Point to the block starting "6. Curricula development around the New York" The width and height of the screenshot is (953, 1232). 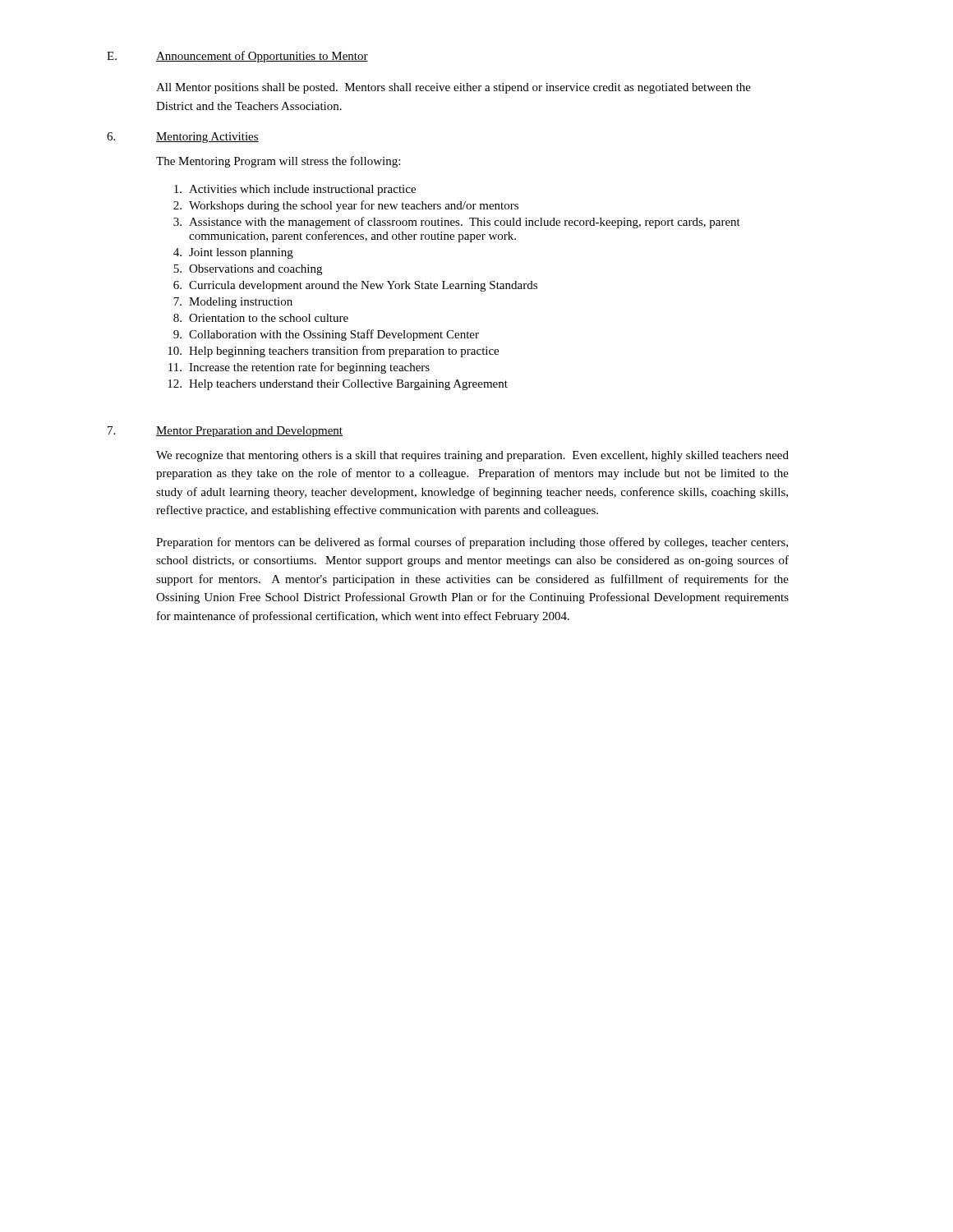click(x=472, y=285)
